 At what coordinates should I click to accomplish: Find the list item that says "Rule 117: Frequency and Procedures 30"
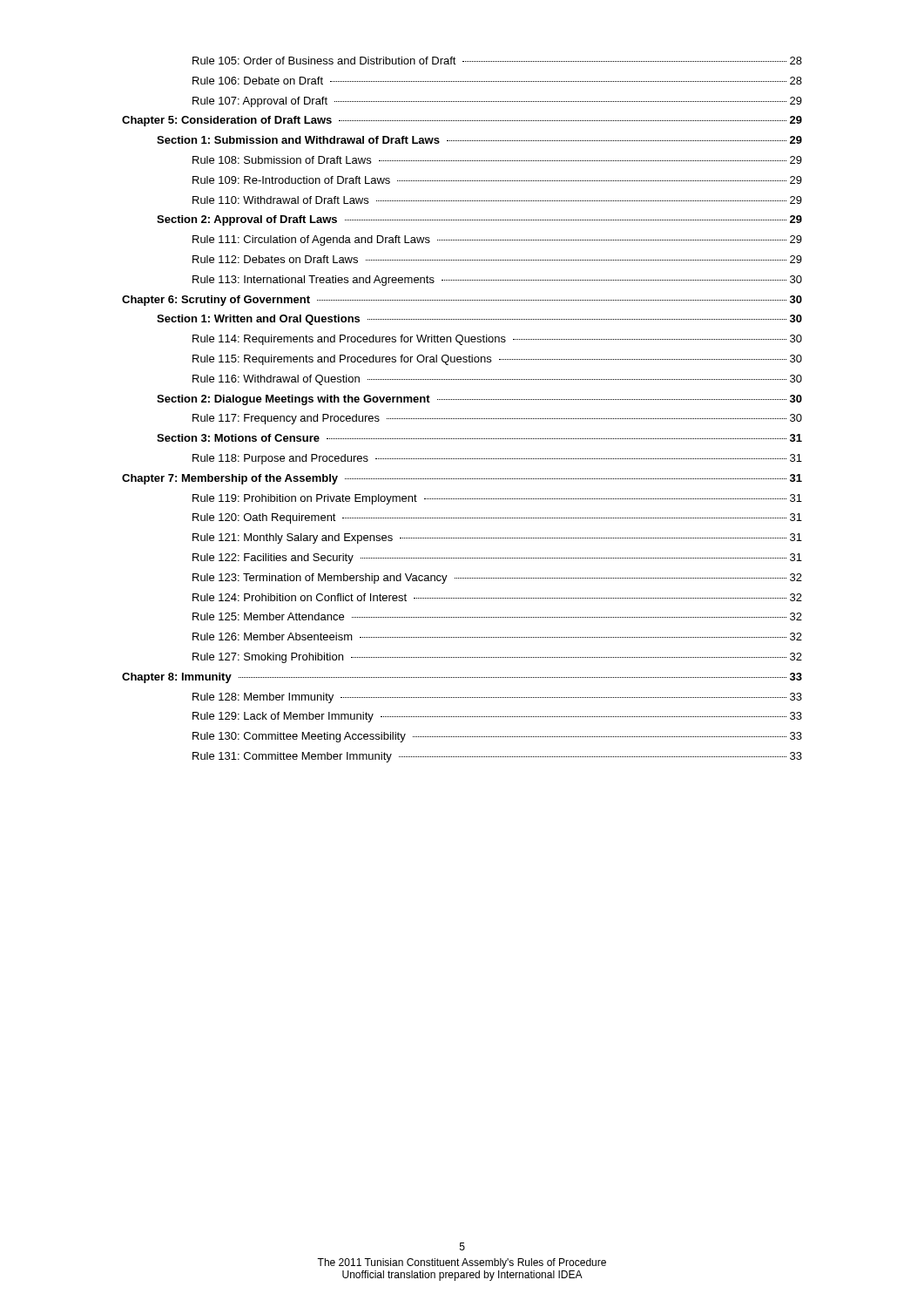[497, 419]
